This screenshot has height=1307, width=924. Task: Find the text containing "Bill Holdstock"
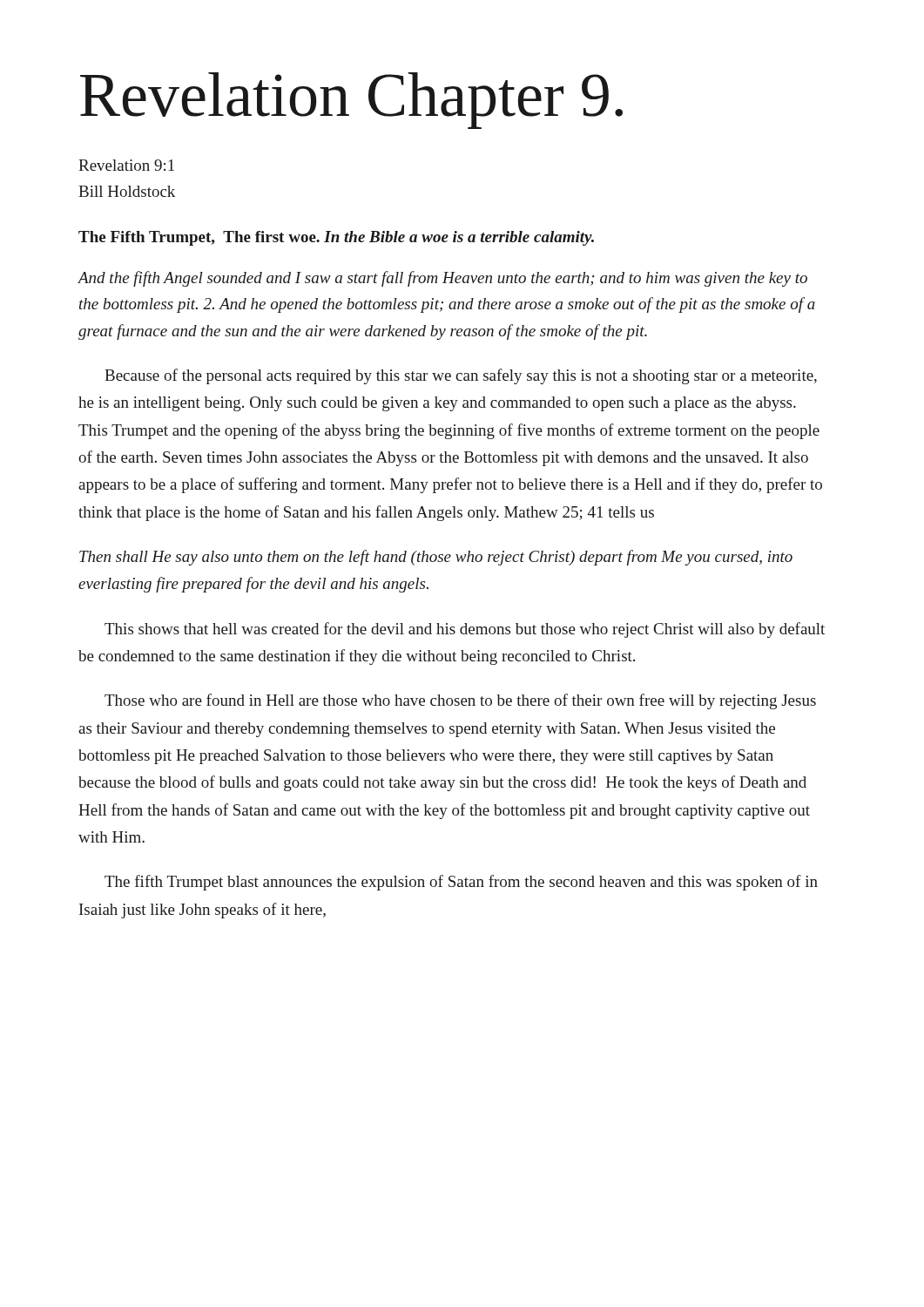pos(127,191)
